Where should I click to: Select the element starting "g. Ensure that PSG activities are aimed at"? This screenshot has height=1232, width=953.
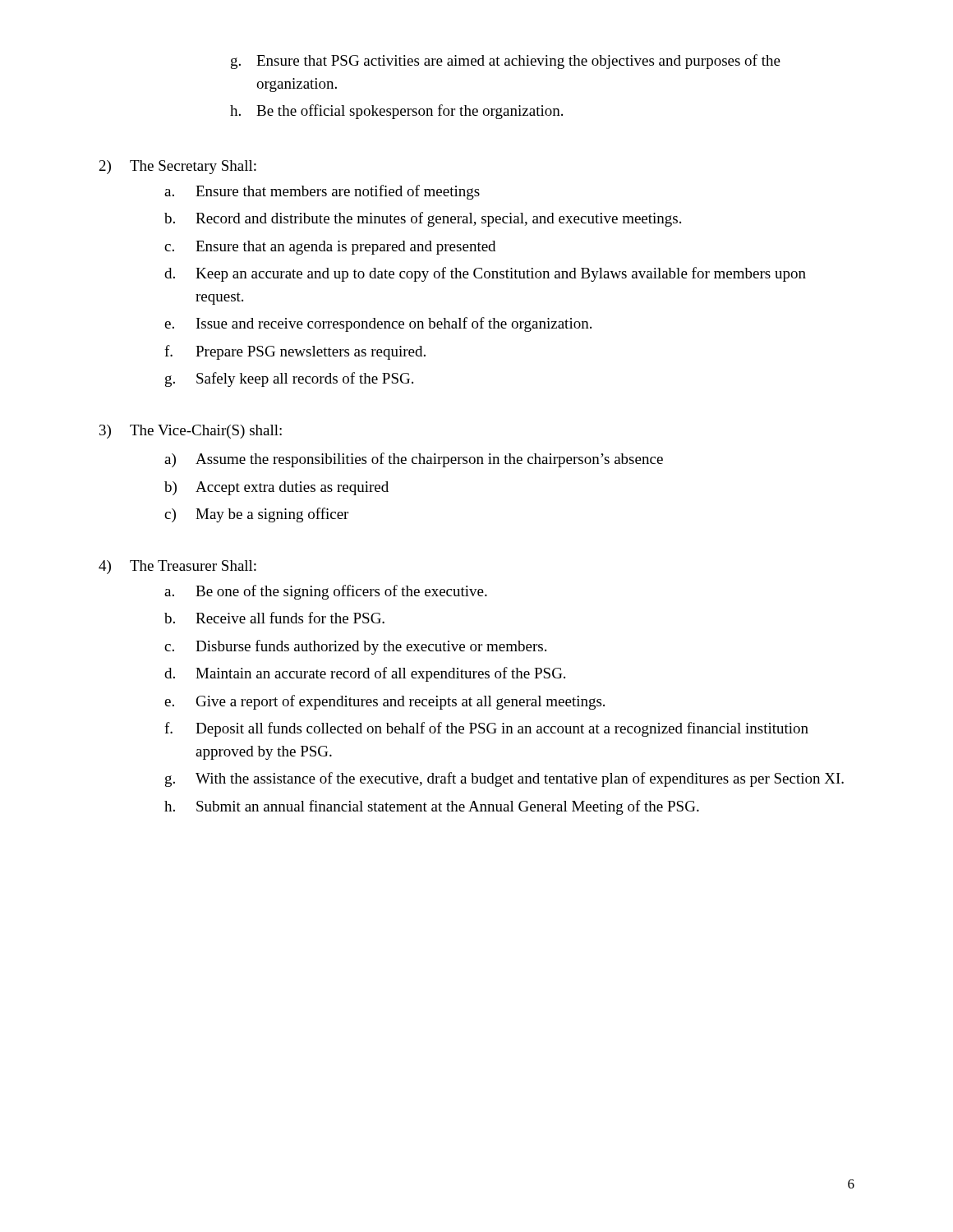(542, 72)
